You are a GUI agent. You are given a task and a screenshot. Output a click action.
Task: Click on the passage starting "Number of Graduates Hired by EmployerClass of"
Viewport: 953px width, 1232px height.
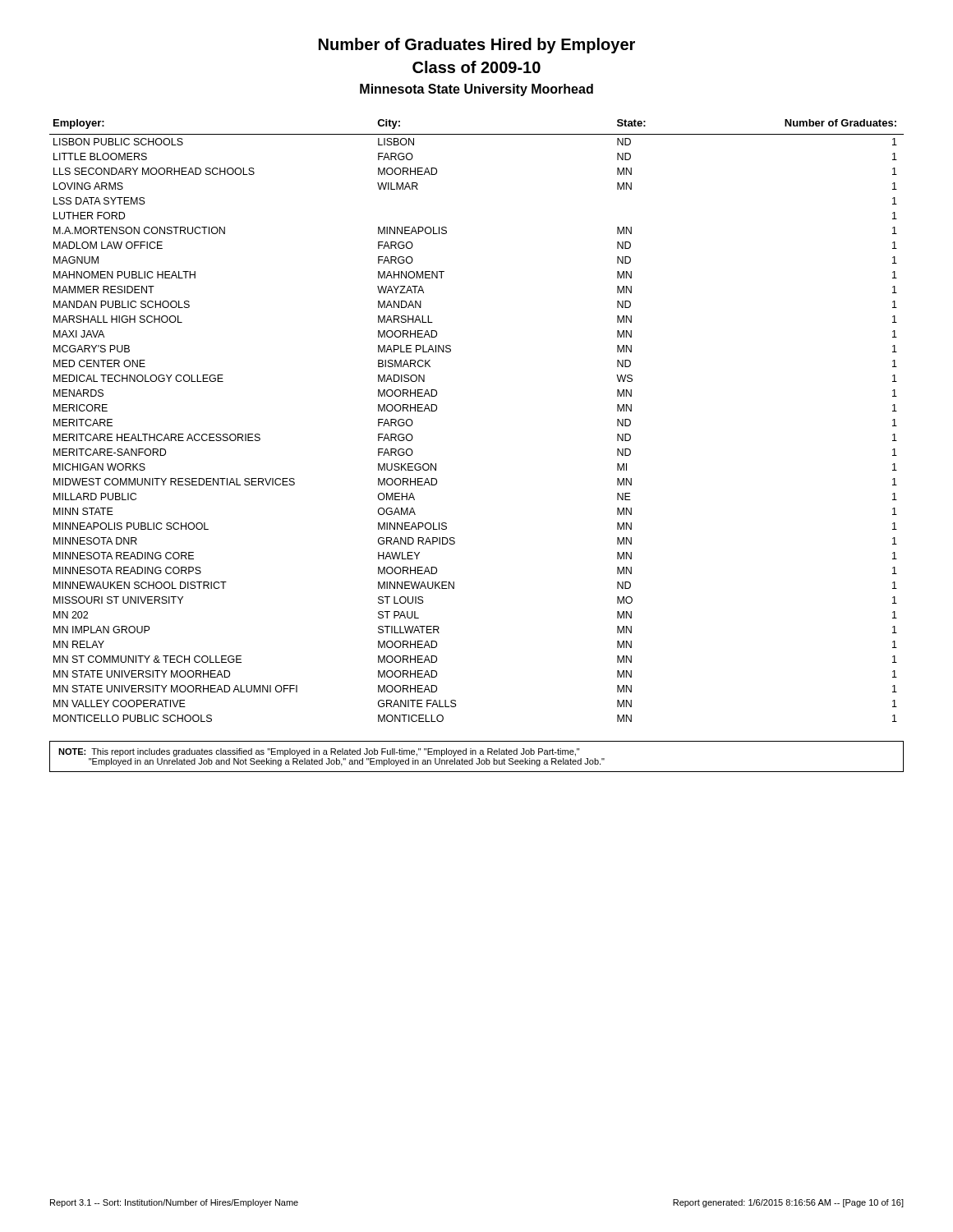pyautogui.click(x=476, y=56)
